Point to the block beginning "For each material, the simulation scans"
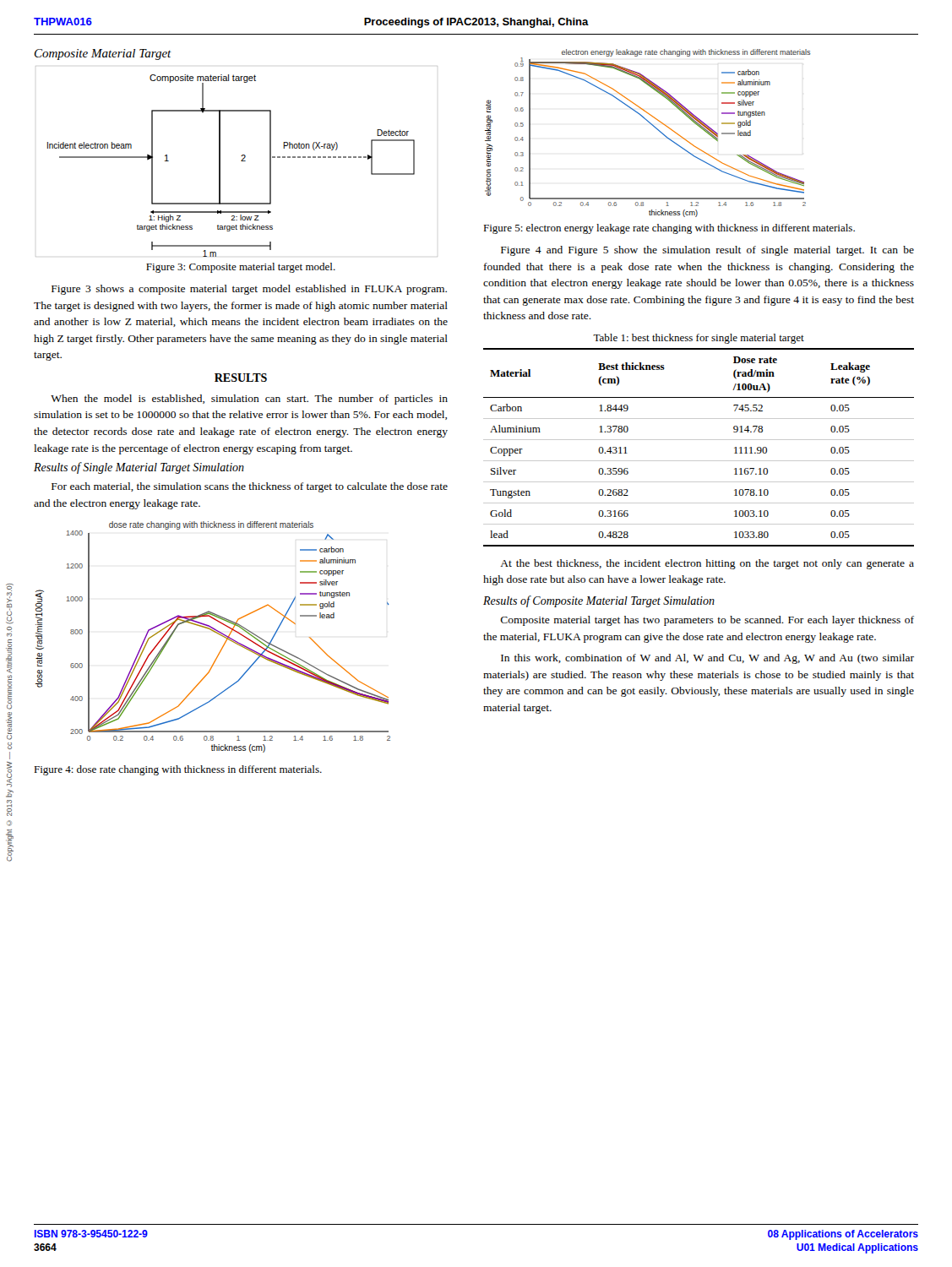Image resolution: width=952 pixels, height=1267 pixels. click(241, 495)
